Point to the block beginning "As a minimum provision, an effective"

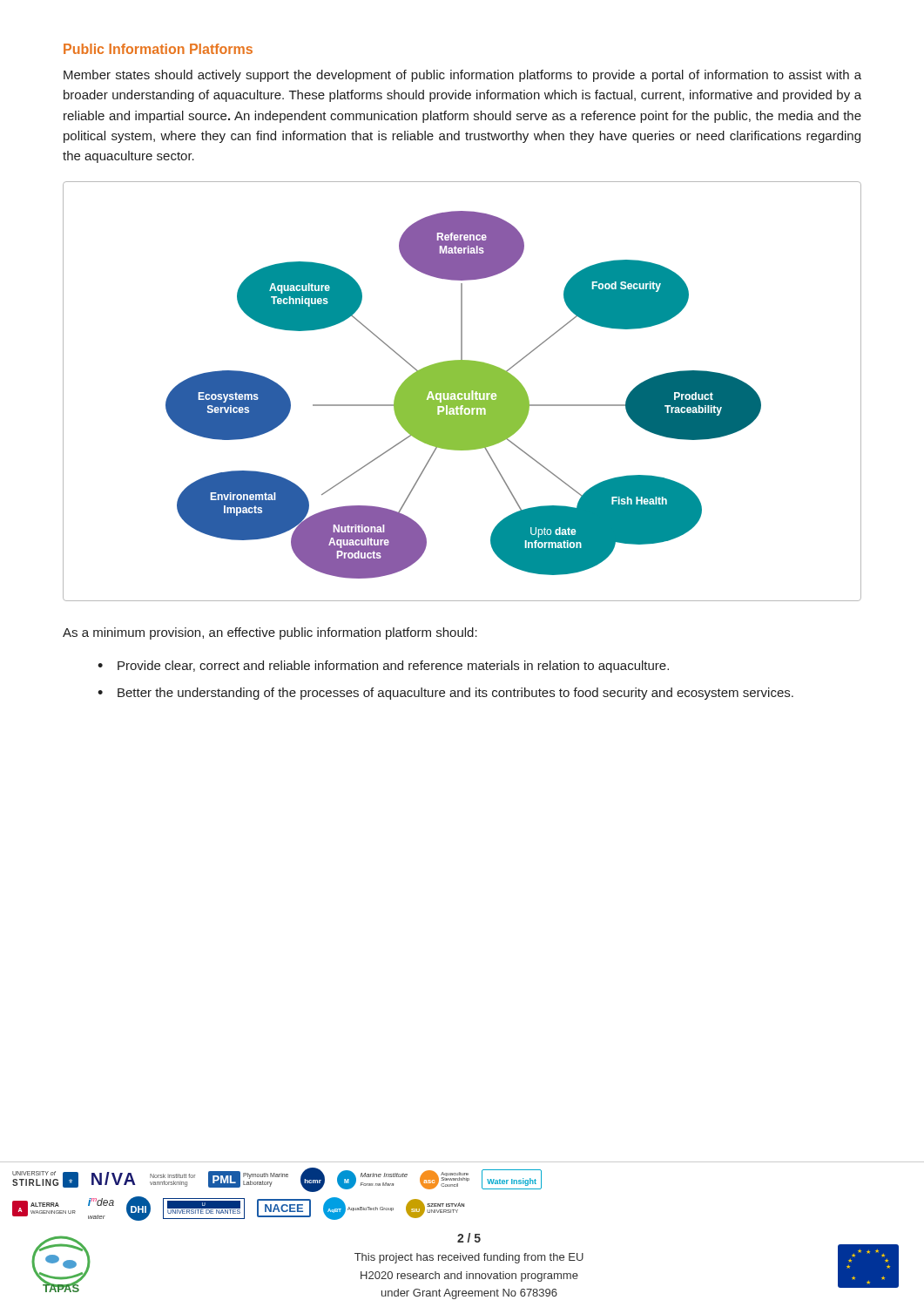pos(270,632)
